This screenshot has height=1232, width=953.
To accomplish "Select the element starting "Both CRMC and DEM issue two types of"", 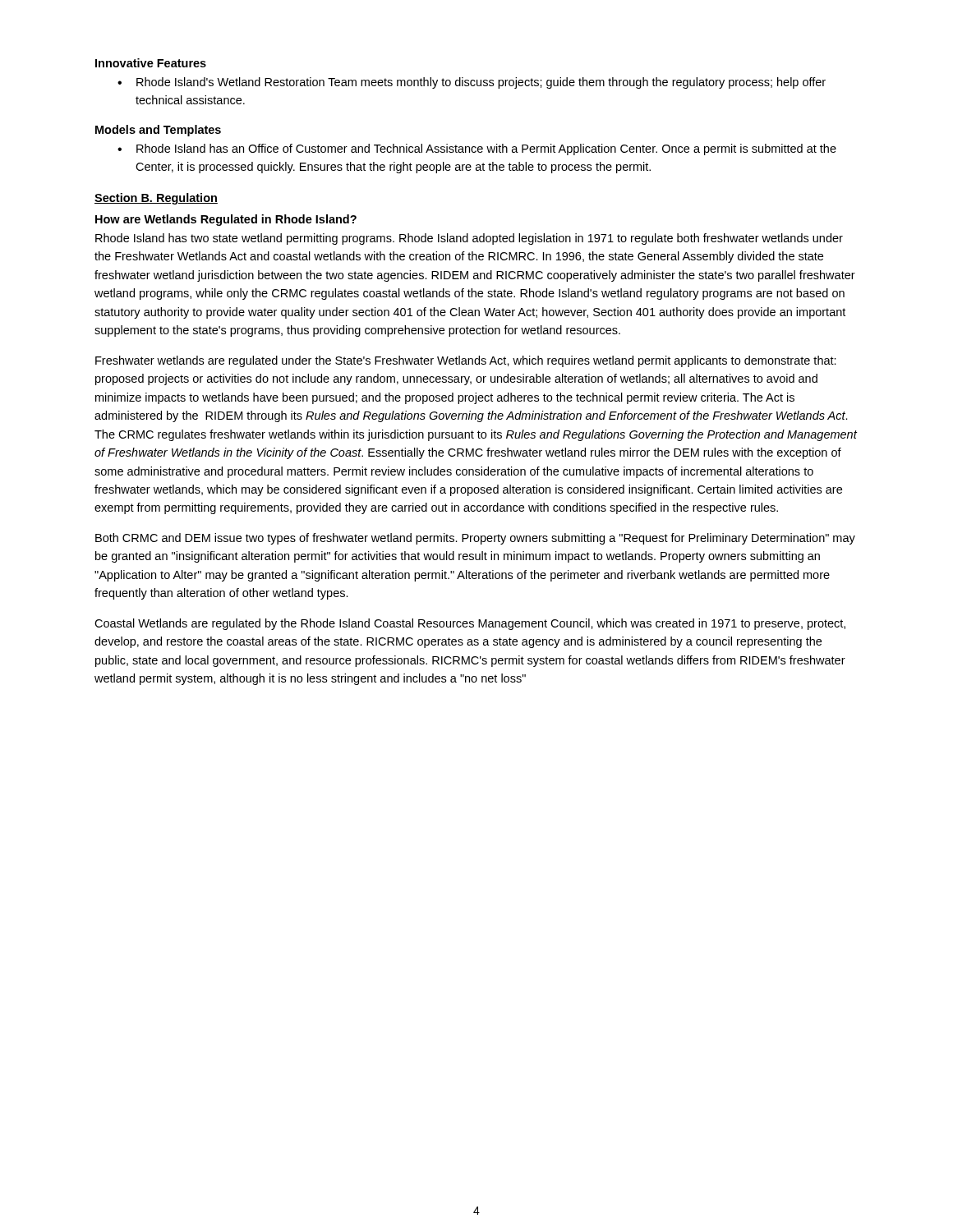I will tap(475, 566).
